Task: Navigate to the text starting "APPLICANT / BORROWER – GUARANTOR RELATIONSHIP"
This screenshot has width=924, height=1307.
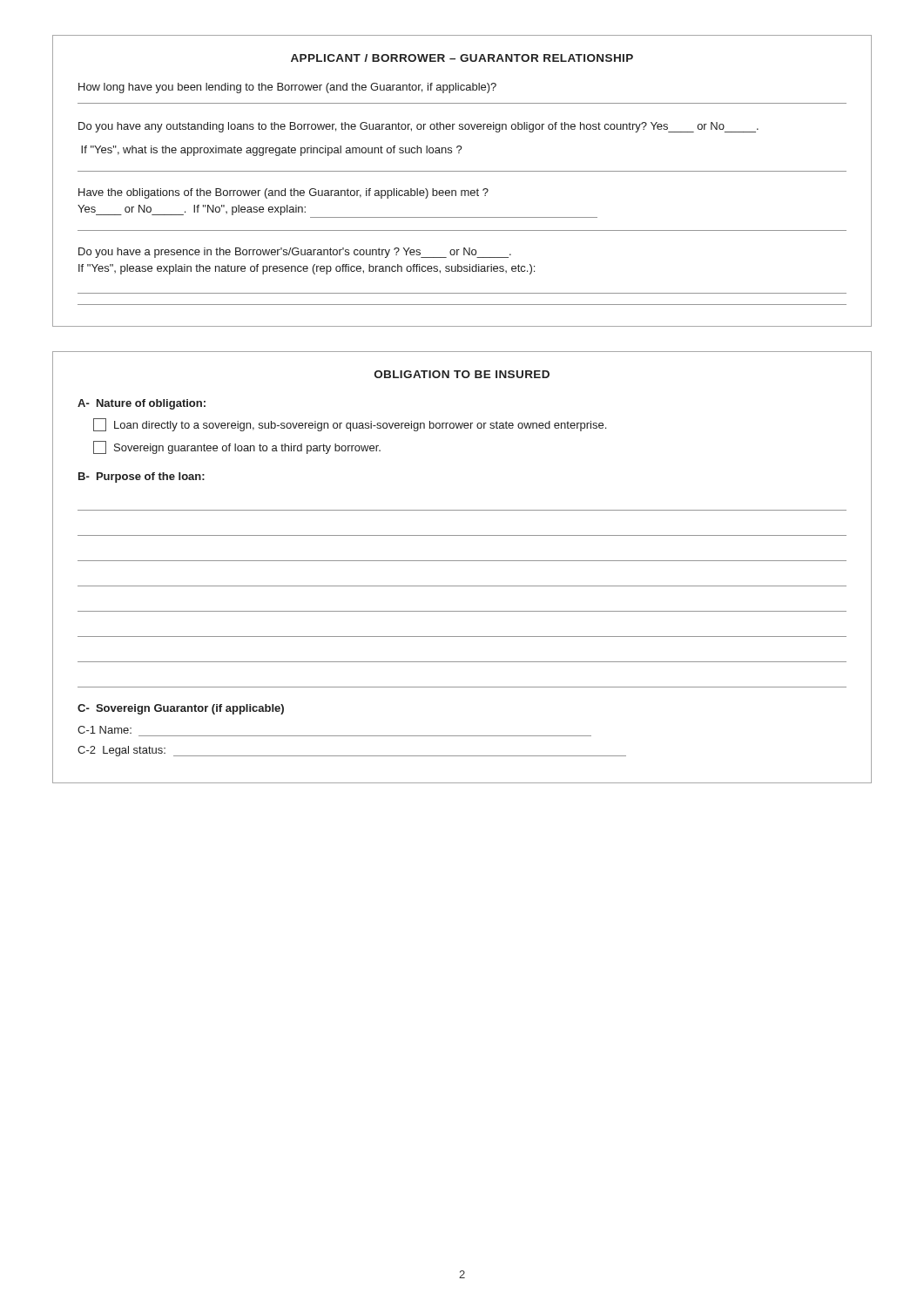Action: point(462,58)
